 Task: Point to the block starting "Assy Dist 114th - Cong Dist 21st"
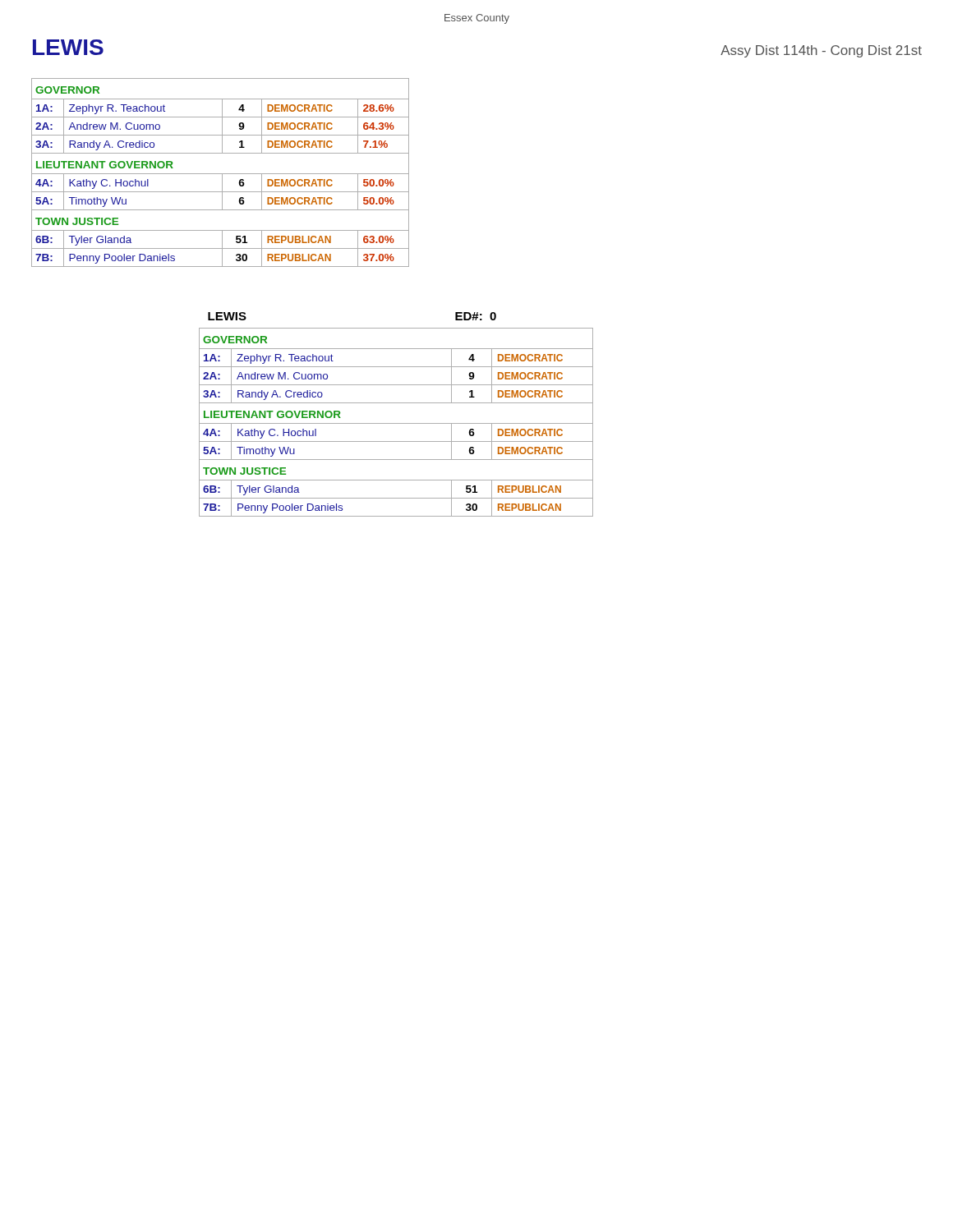(821, 51)
